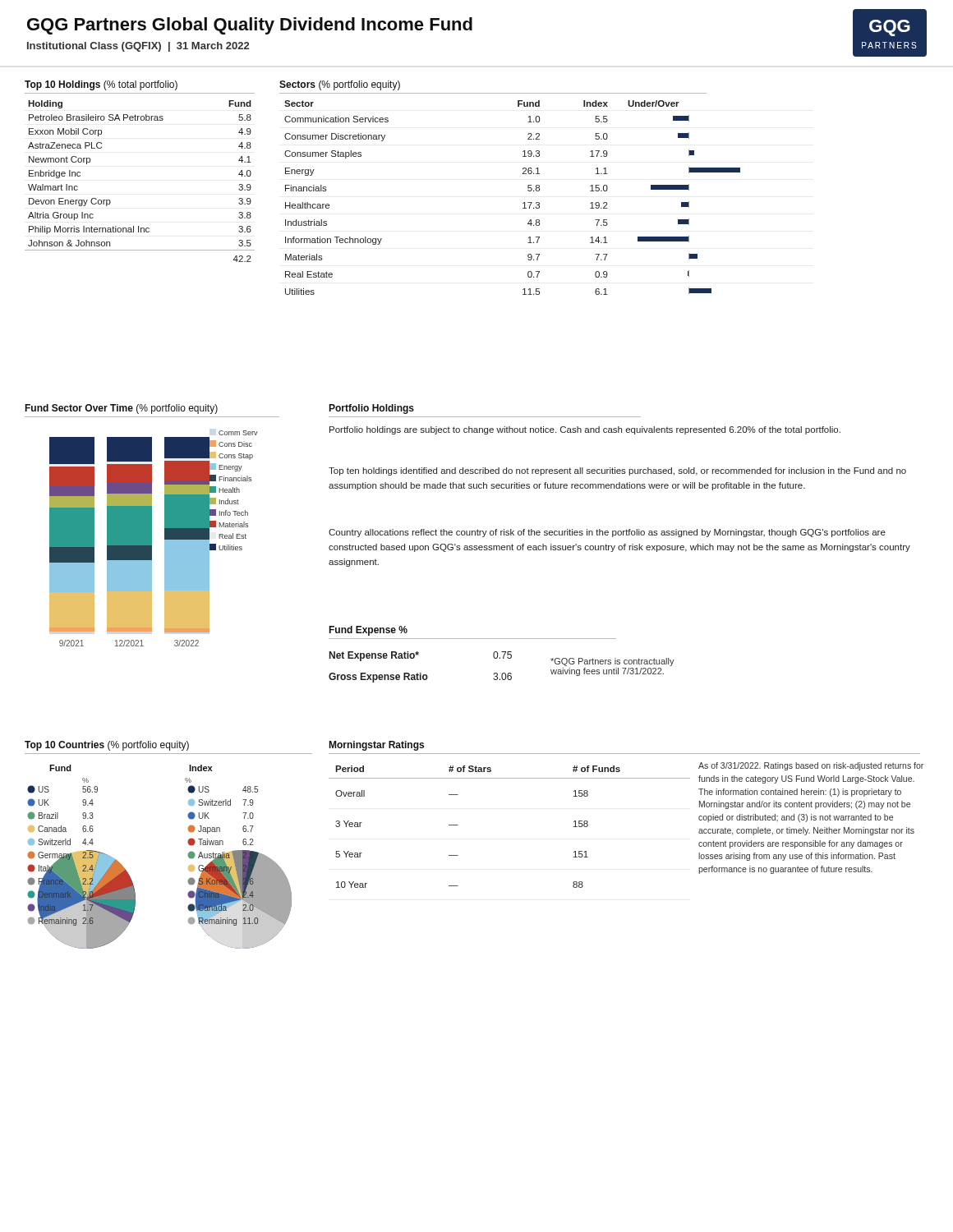Locate the passage starting "Country allocations reflect the"
Image resolution: width=953 pixels, height=1232 pixels.
pyautogui.click(x=619, y=547)
